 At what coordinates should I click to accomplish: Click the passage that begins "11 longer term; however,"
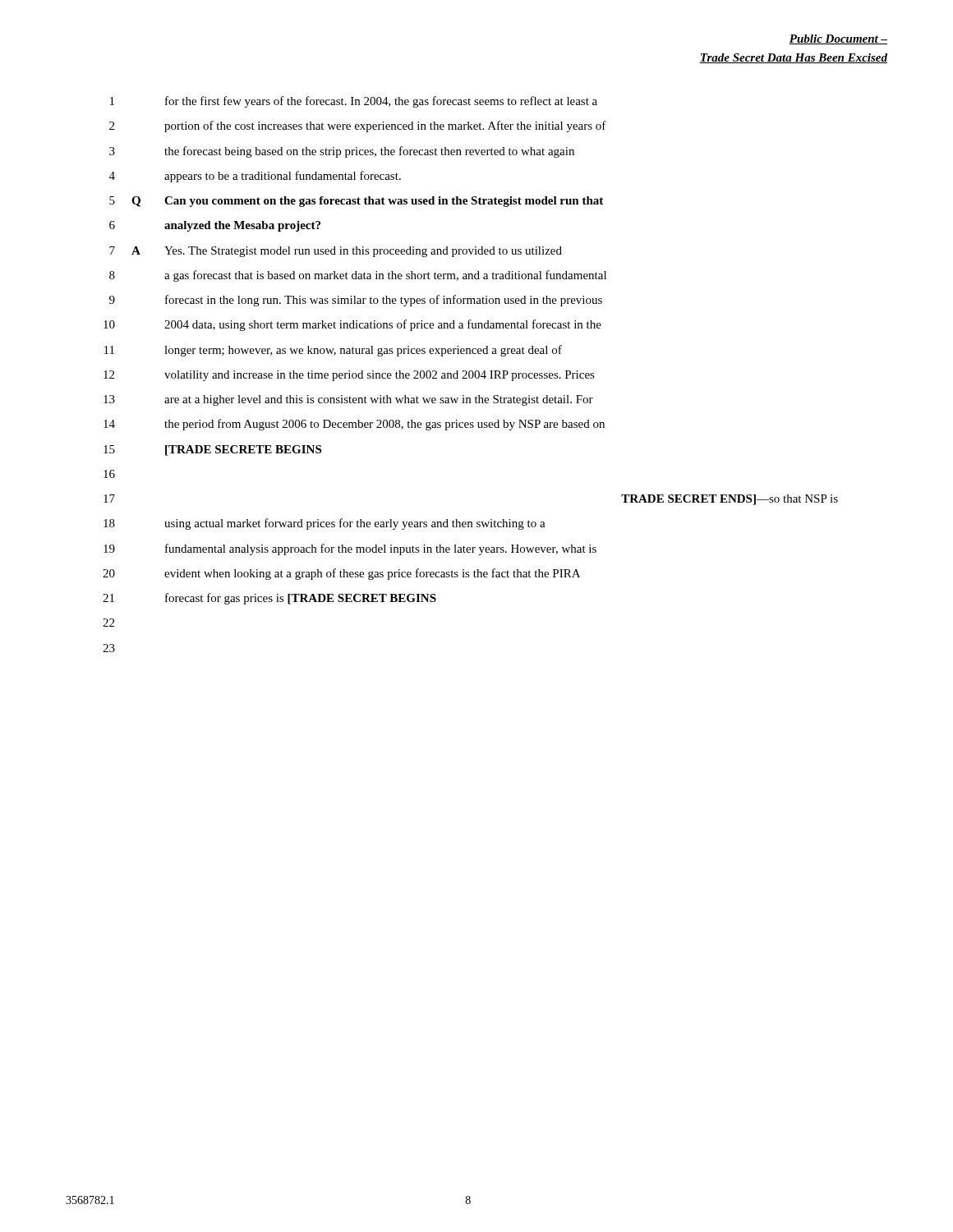point(476,350)
